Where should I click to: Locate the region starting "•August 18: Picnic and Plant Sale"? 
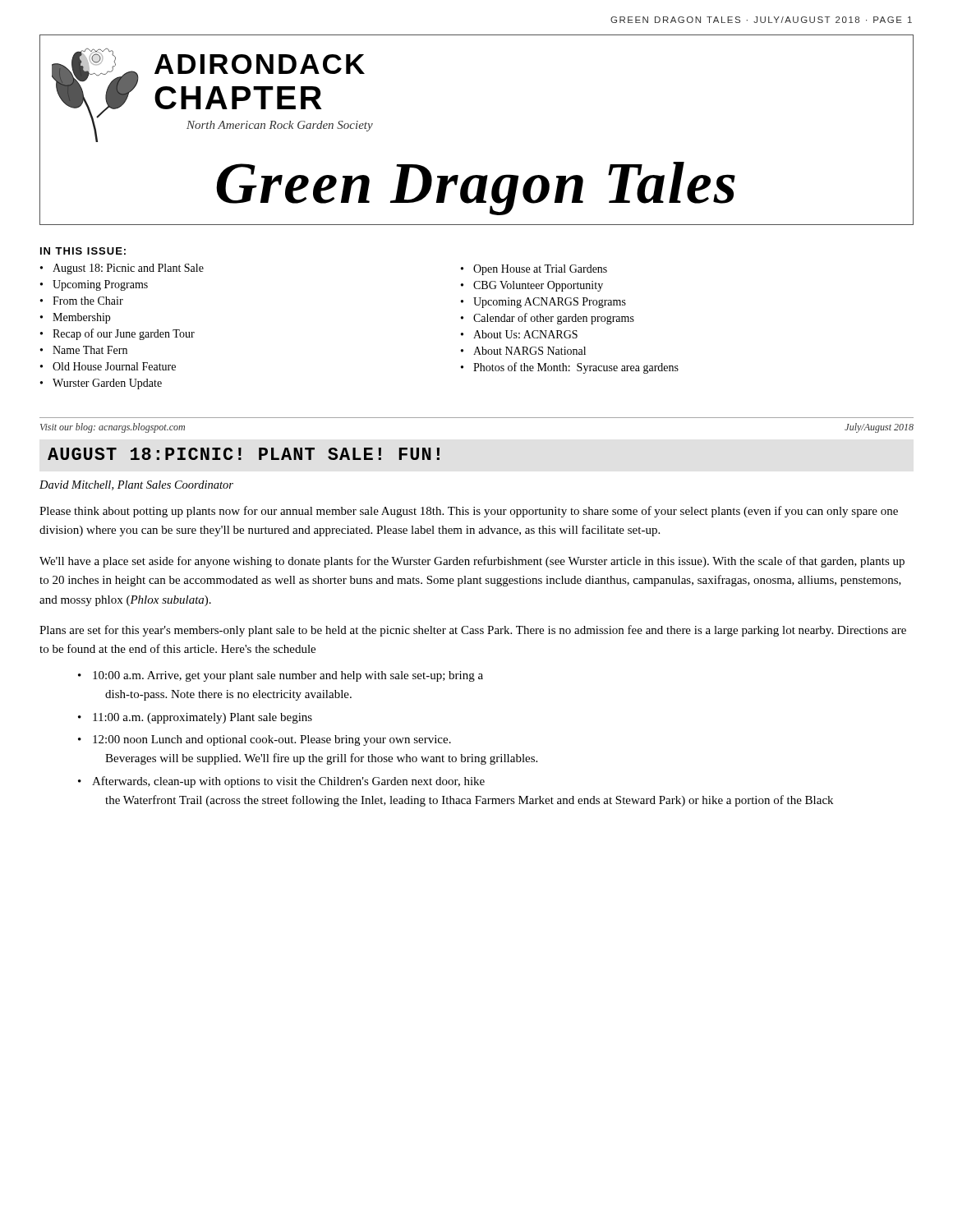[x=122, y=269]
